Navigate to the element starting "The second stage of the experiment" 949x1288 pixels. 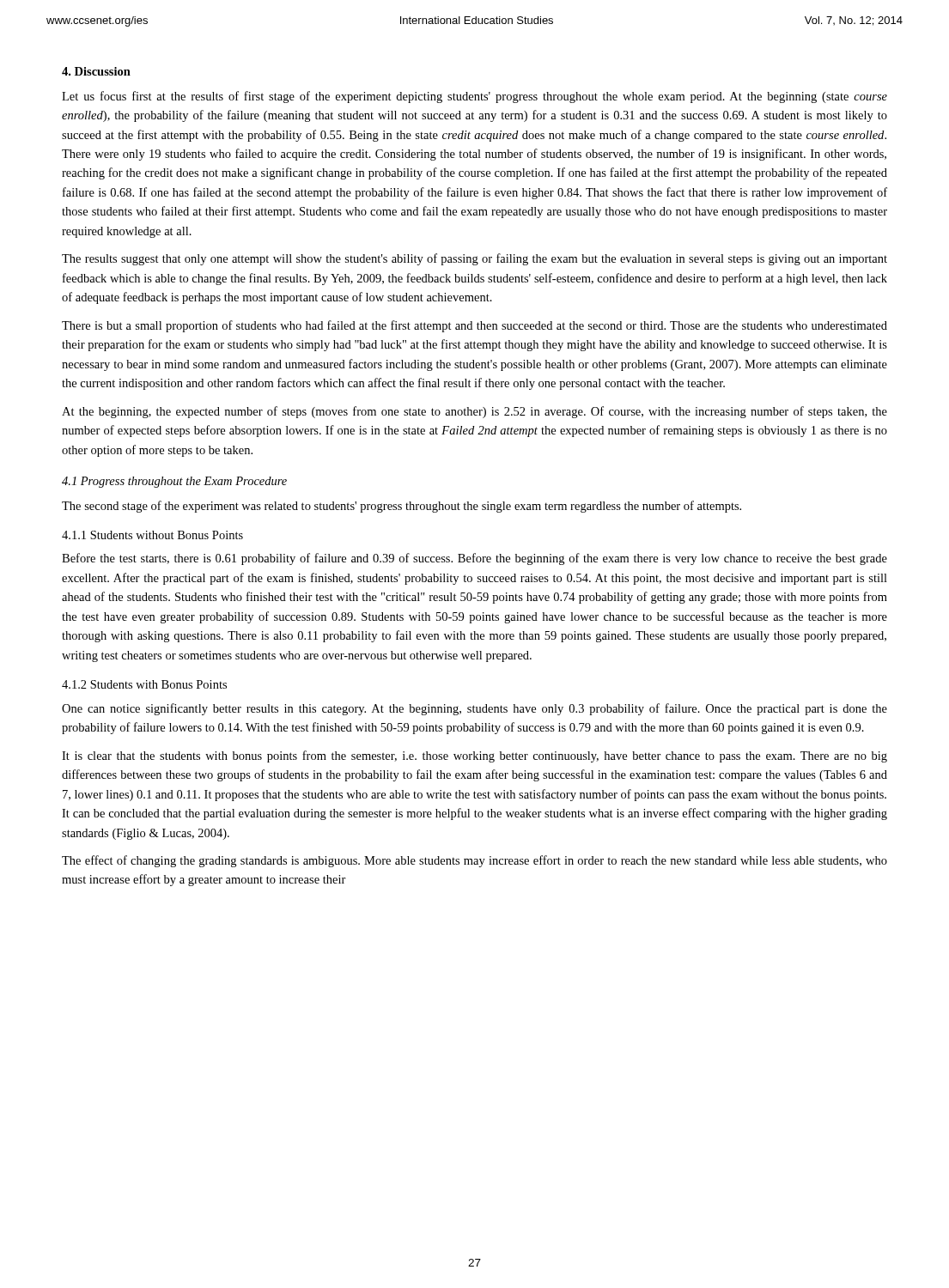pos(474,506)
